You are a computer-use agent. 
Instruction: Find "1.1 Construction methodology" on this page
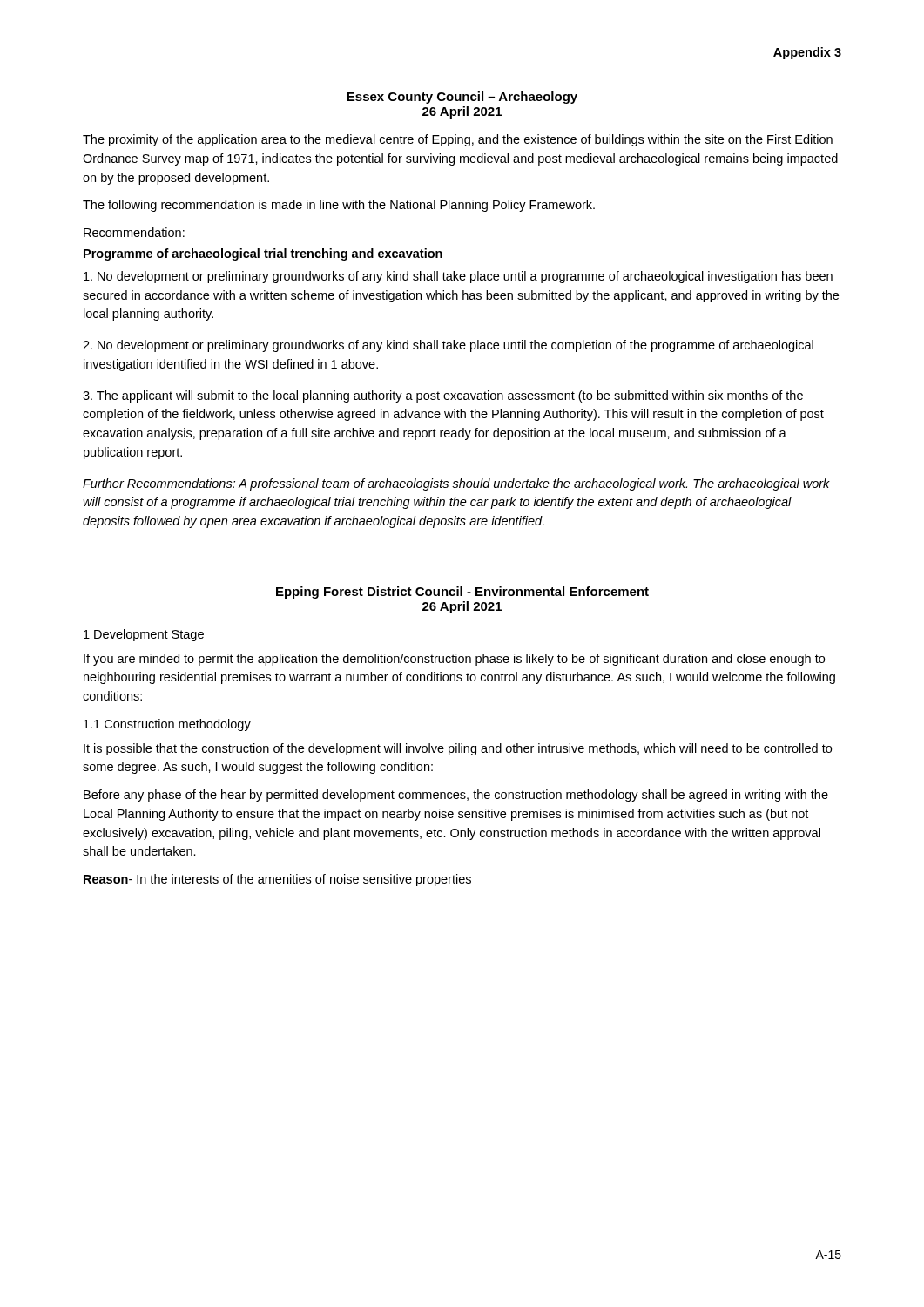[x=167, y=724]
